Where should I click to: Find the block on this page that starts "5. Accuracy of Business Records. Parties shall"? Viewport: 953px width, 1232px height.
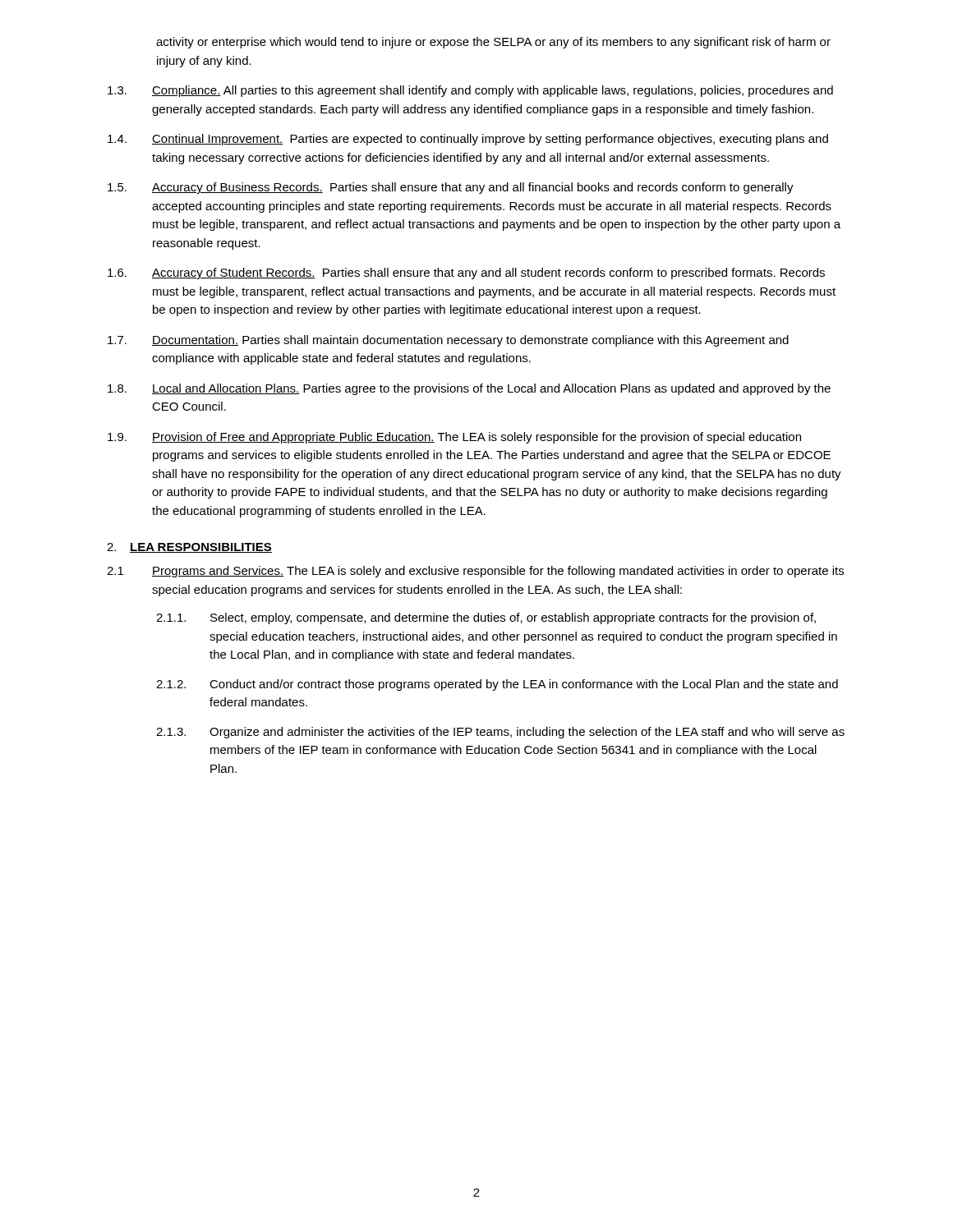point(476,215)
